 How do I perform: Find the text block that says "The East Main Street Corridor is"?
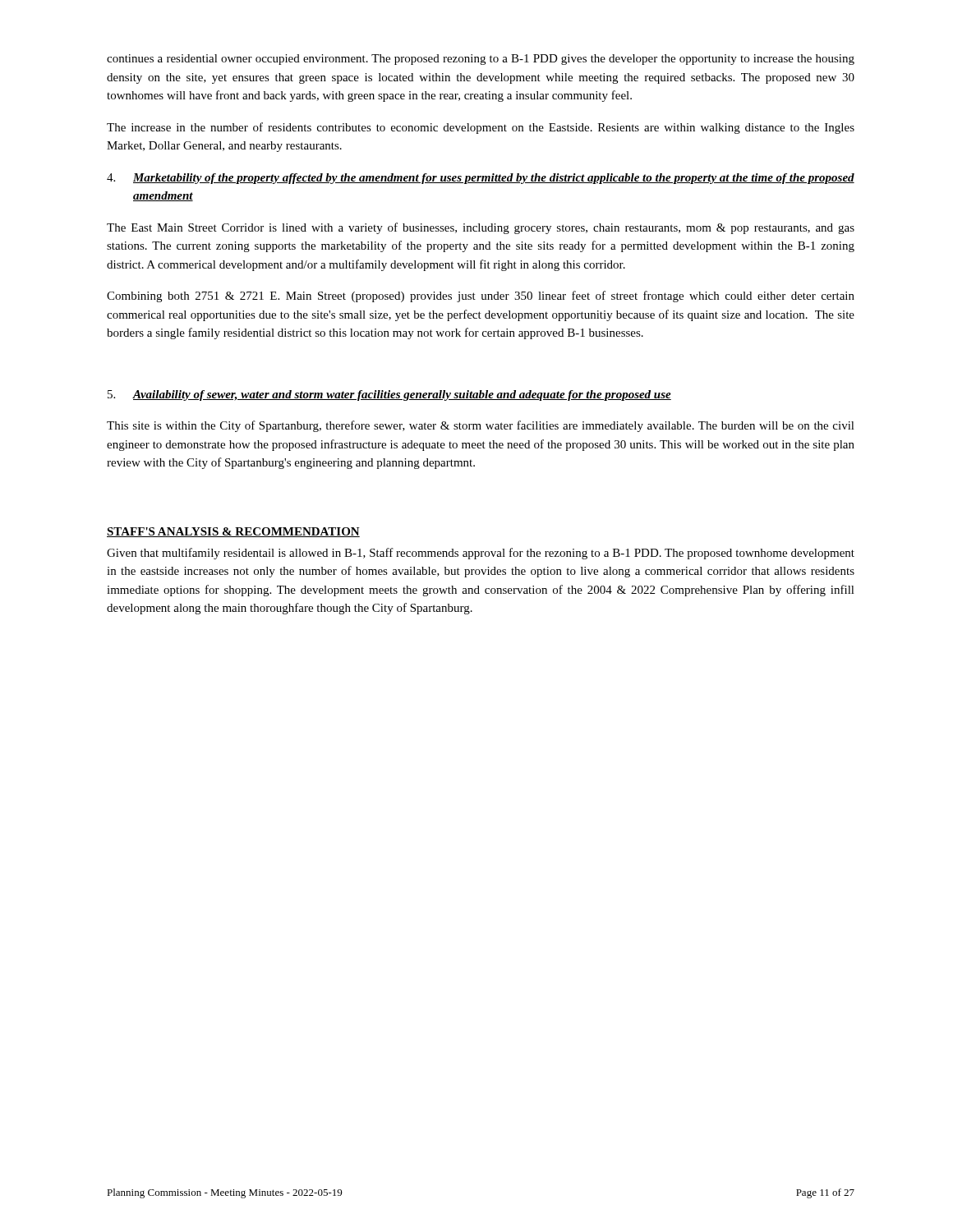tap(481, 246)
